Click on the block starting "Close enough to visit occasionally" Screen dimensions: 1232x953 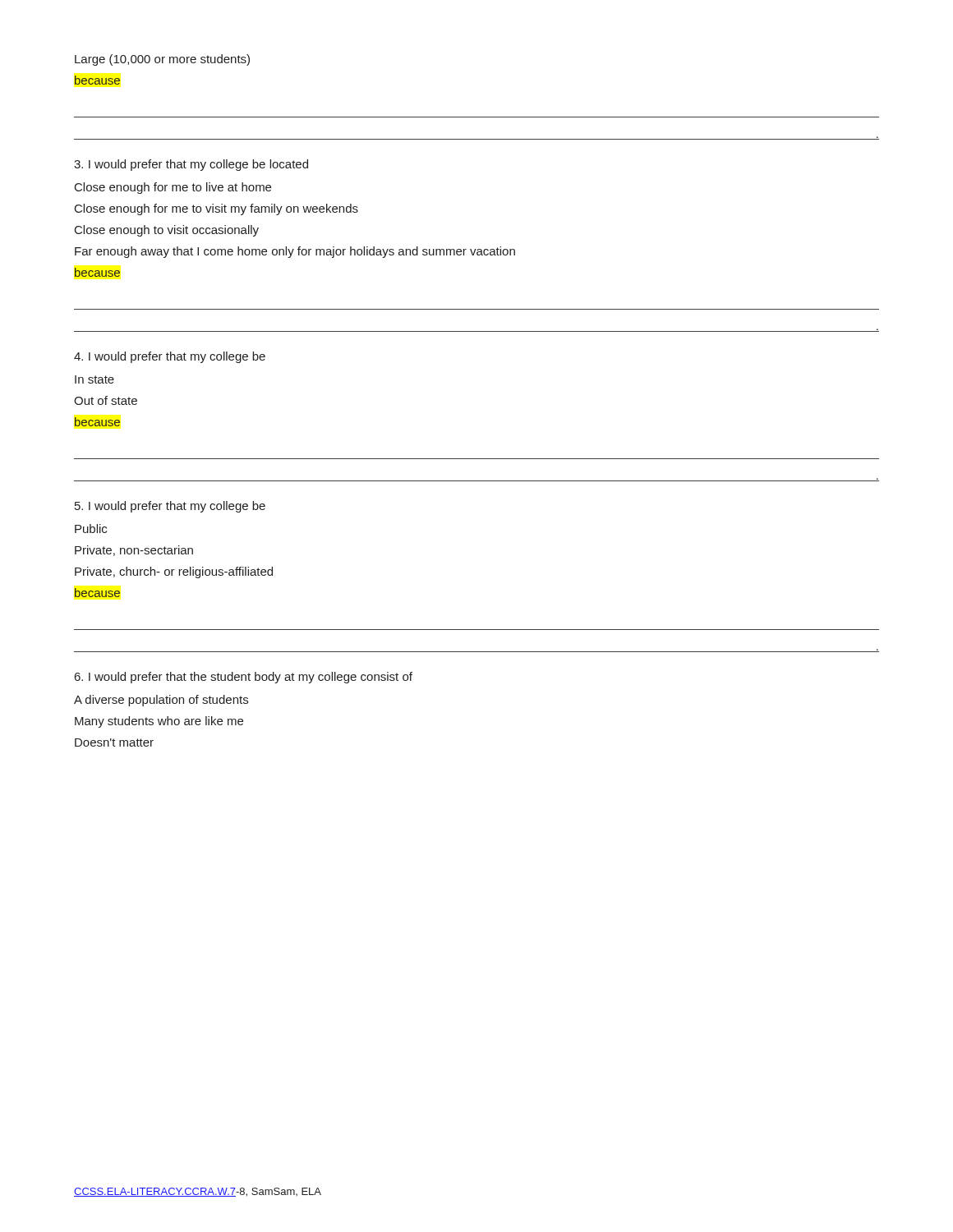(166, 230)
